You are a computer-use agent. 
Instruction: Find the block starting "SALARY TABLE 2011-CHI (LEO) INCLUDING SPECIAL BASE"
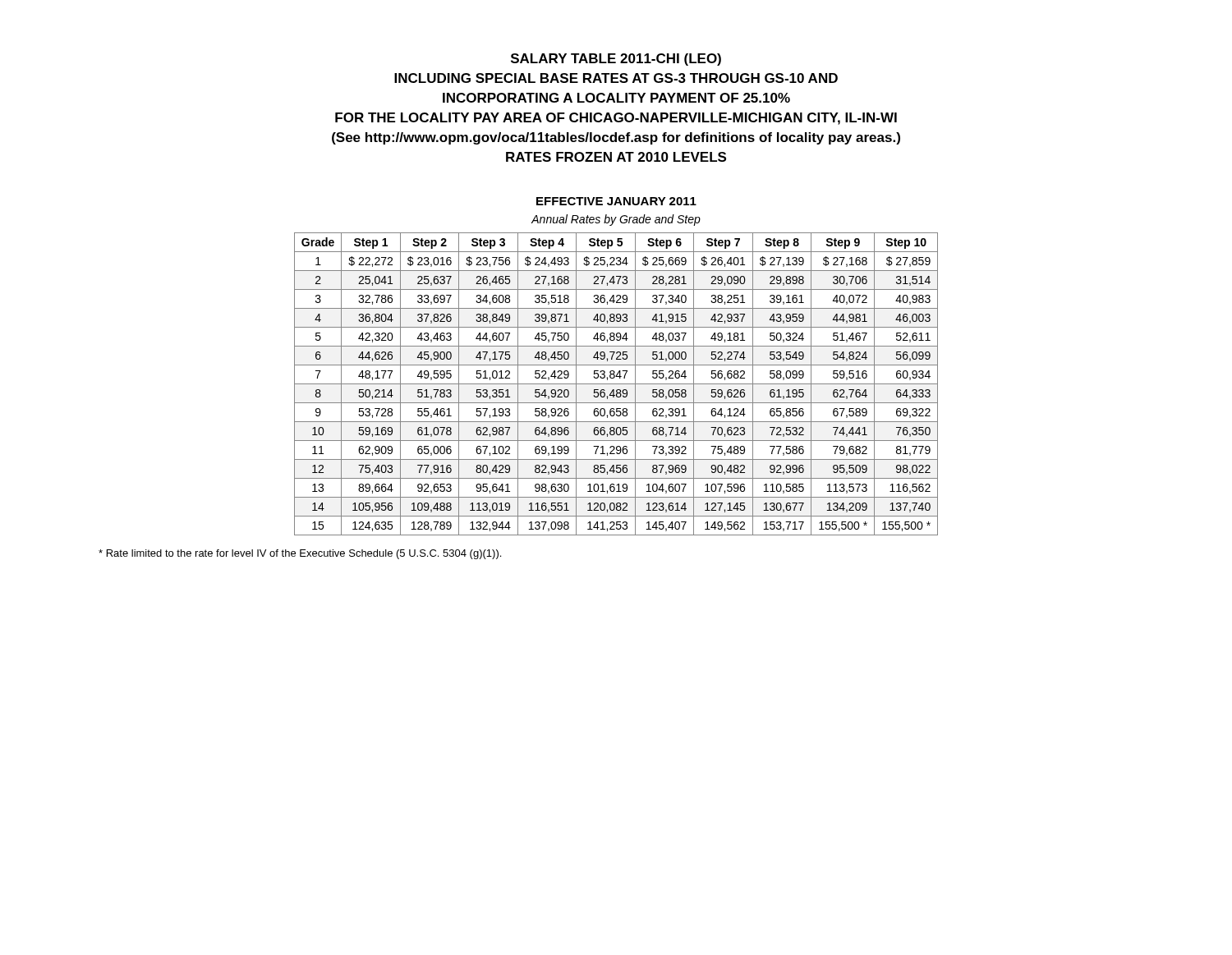pyautogui.click(x=616, y=108)
